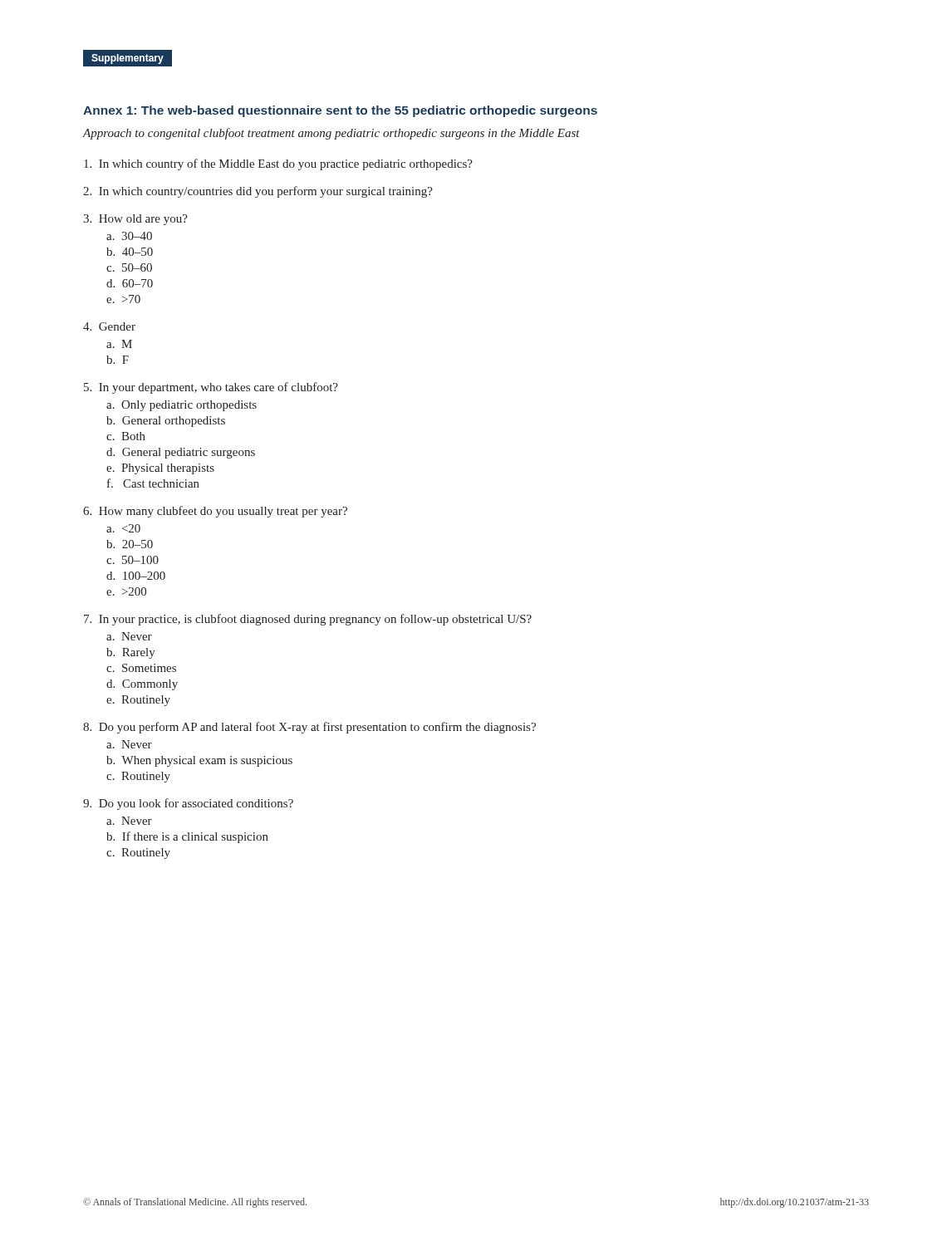This screenshot has width=952, height=1246.
Task: Find "a. Only pediatric orthopedists" on this page
Action: (182, 405)
